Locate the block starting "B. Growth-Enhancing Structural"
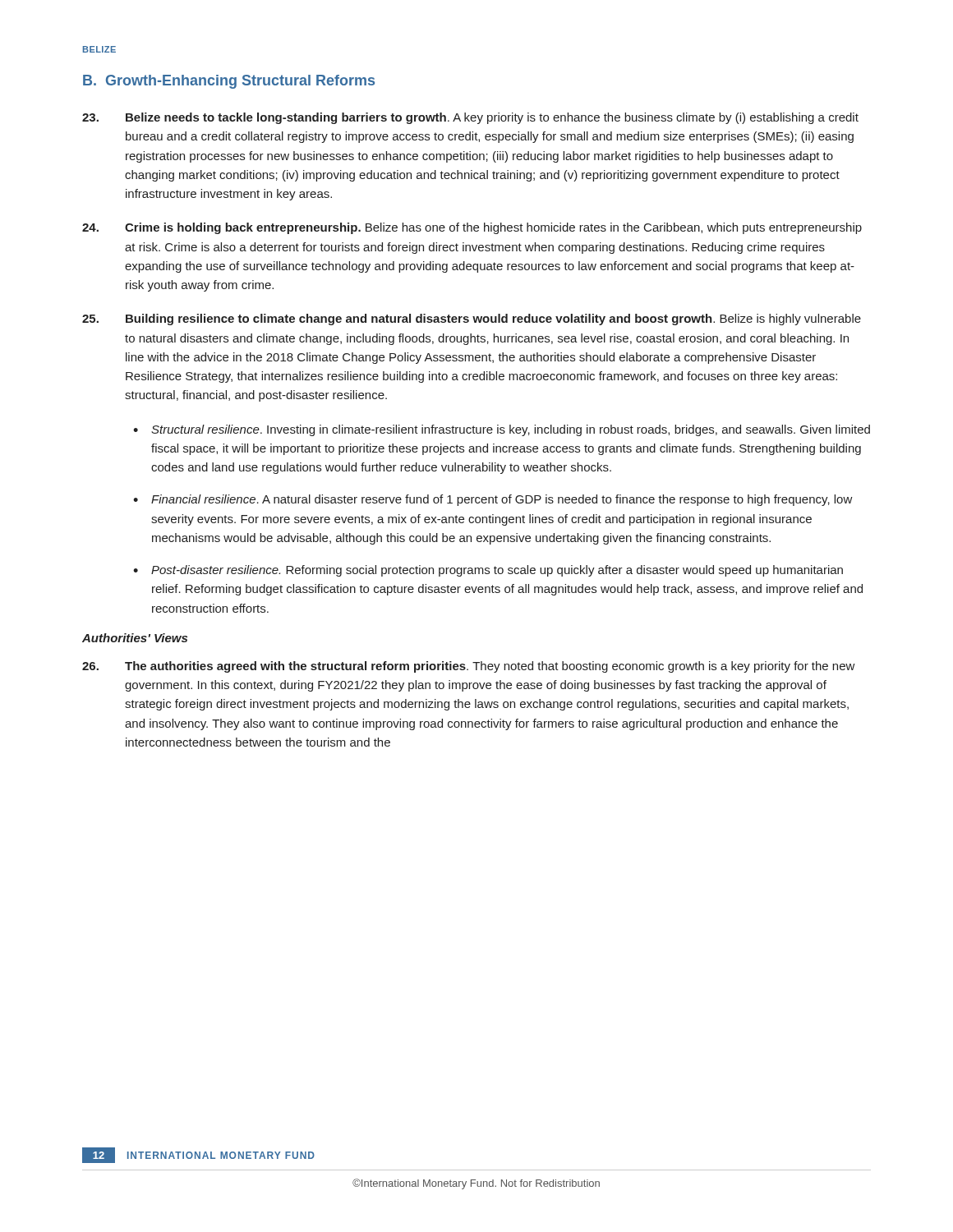Image resolution: width=953 pixels, height=1232 pixels. [x=229, y=81]
